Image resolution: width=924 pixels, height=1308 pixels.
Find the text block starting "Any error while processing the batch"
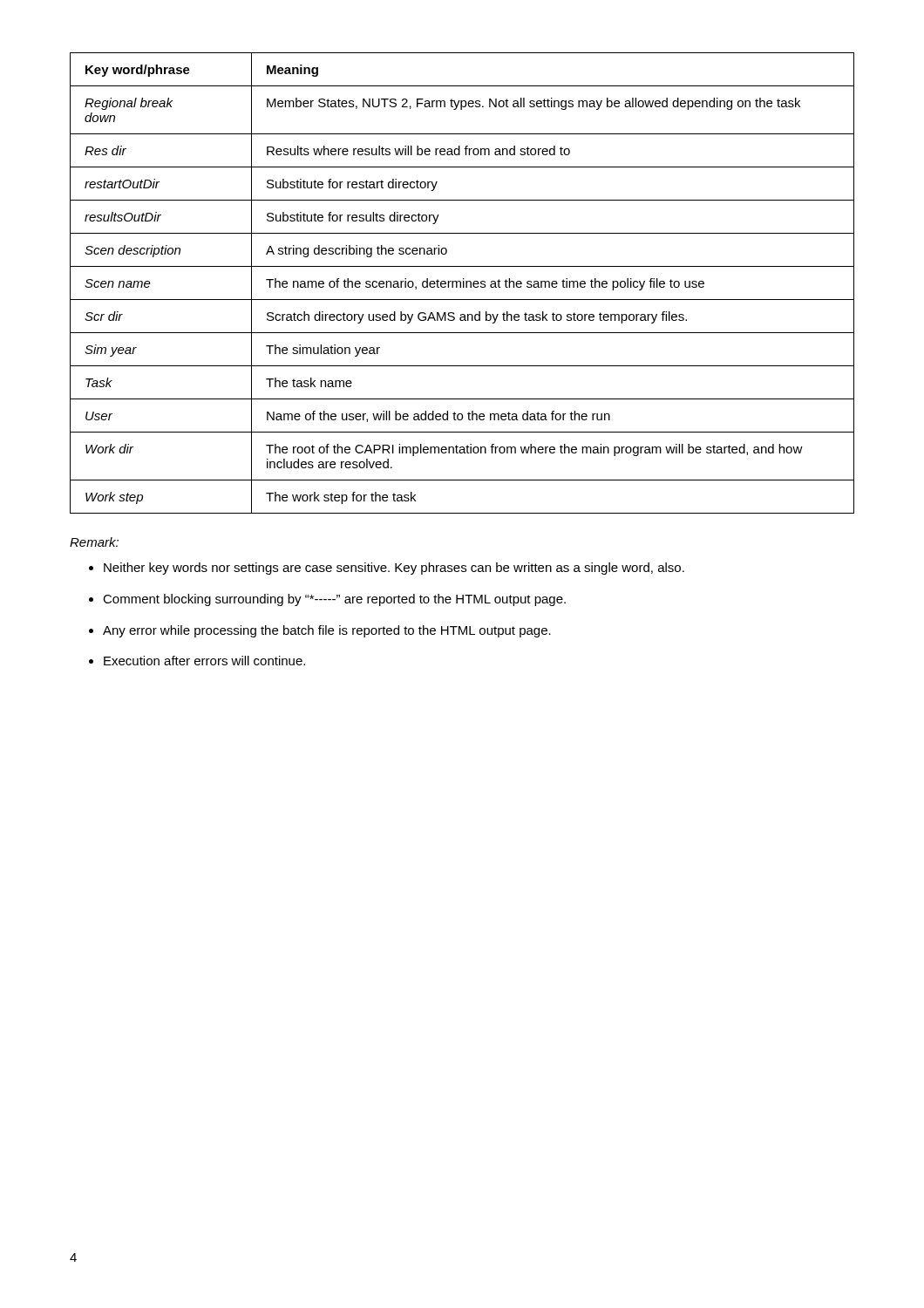pyautogui.click(x=327, y=630)
